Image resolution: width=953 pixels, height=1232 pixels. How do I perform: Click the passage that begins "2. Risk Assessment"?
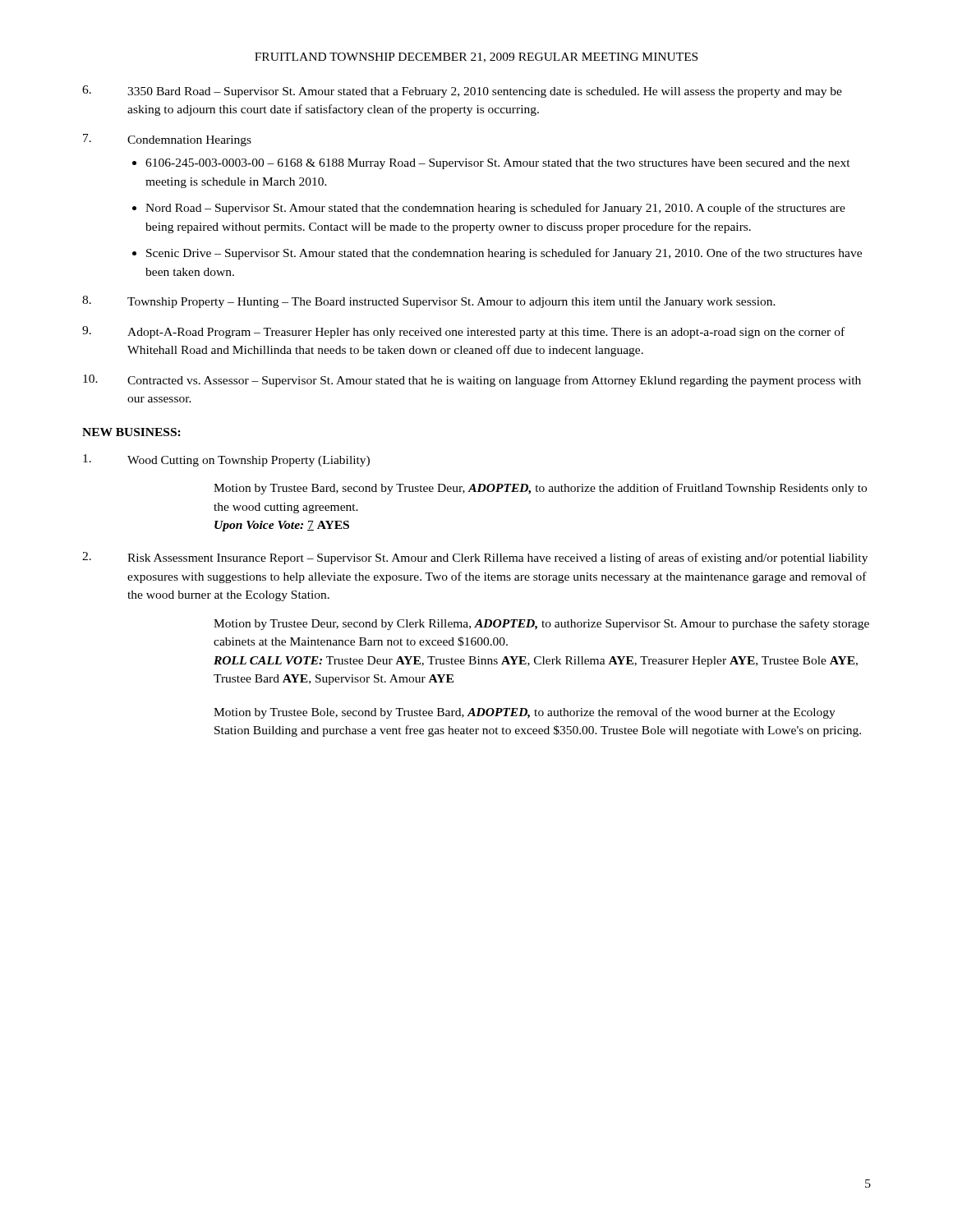click(476, 577)
